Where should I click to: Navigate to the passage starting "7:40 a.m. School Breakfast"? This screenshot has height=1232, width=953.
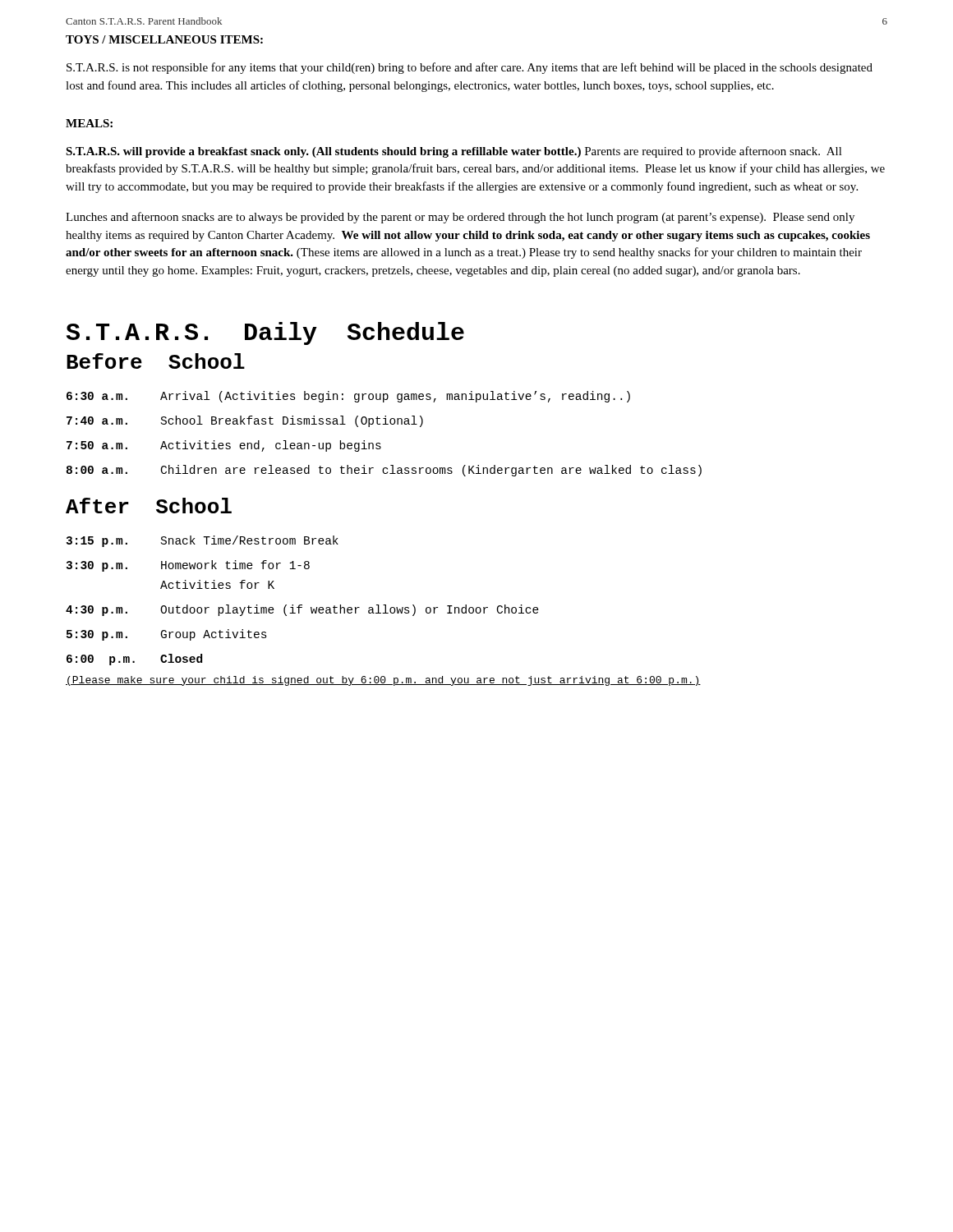coord(245,421)
